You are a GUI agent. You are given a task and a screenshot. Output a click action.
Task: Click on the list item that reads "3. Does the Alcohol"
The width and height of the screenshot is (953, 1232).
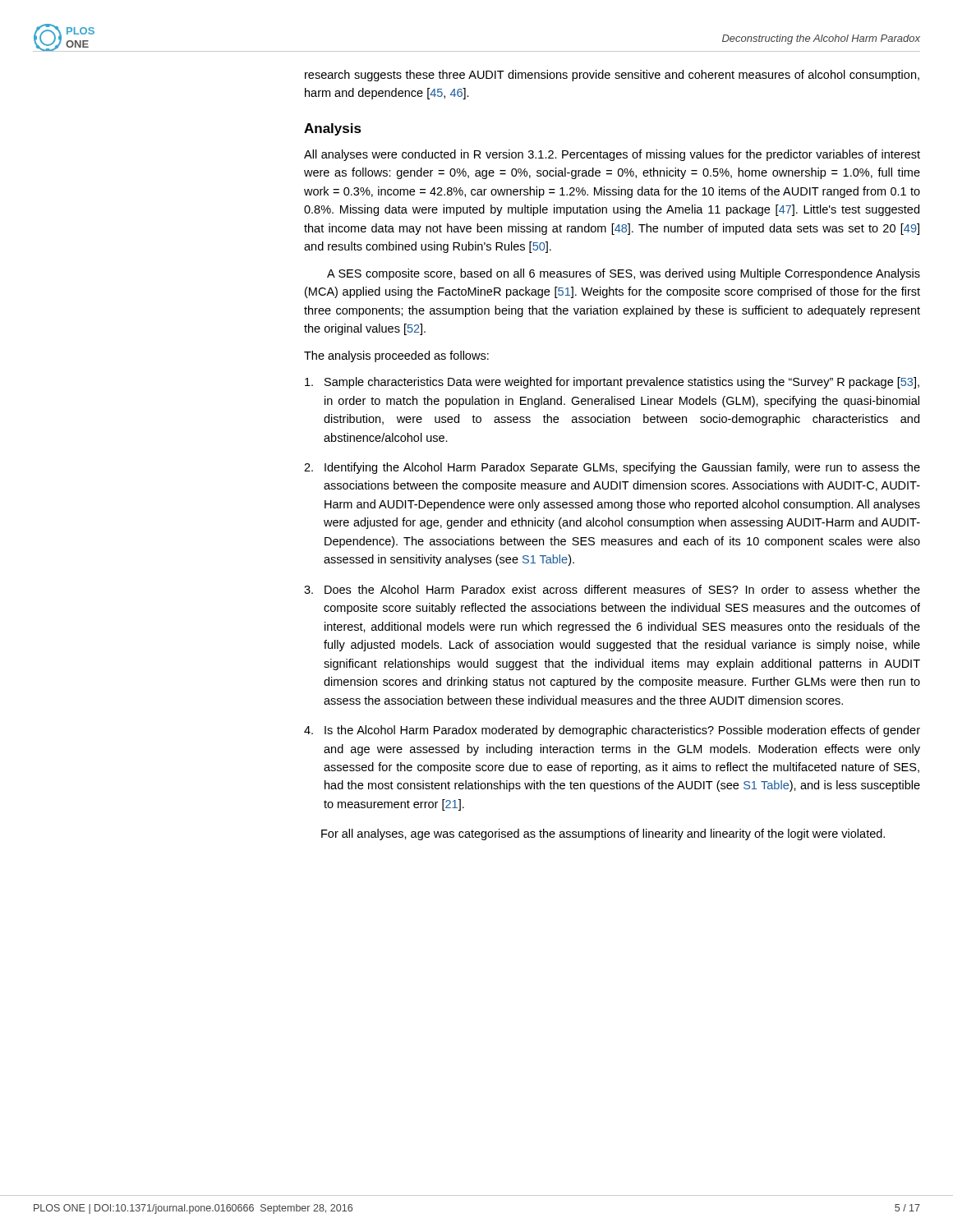[612, 645]
